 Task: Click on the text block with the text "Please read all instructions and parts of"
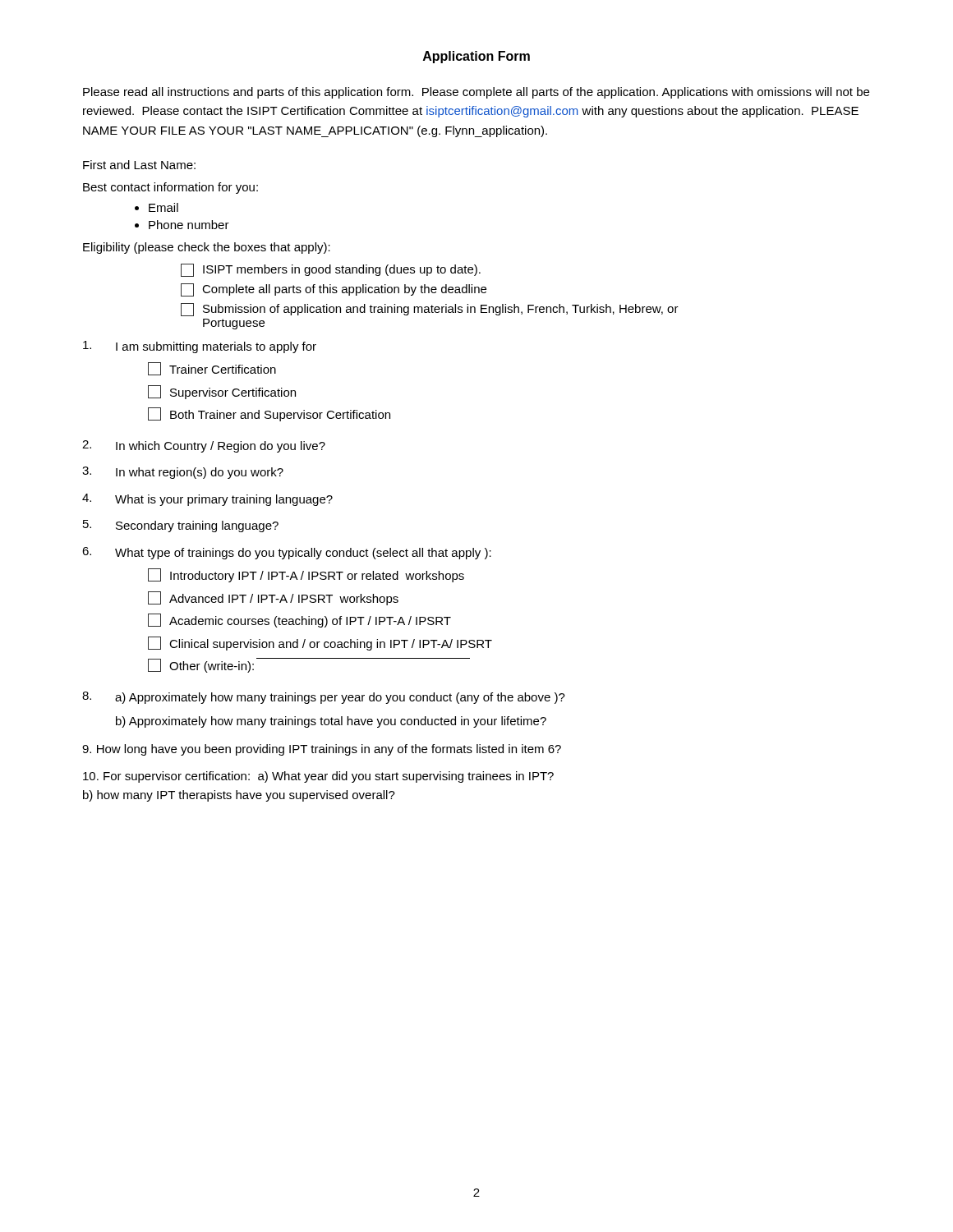(x=476, y=111)
